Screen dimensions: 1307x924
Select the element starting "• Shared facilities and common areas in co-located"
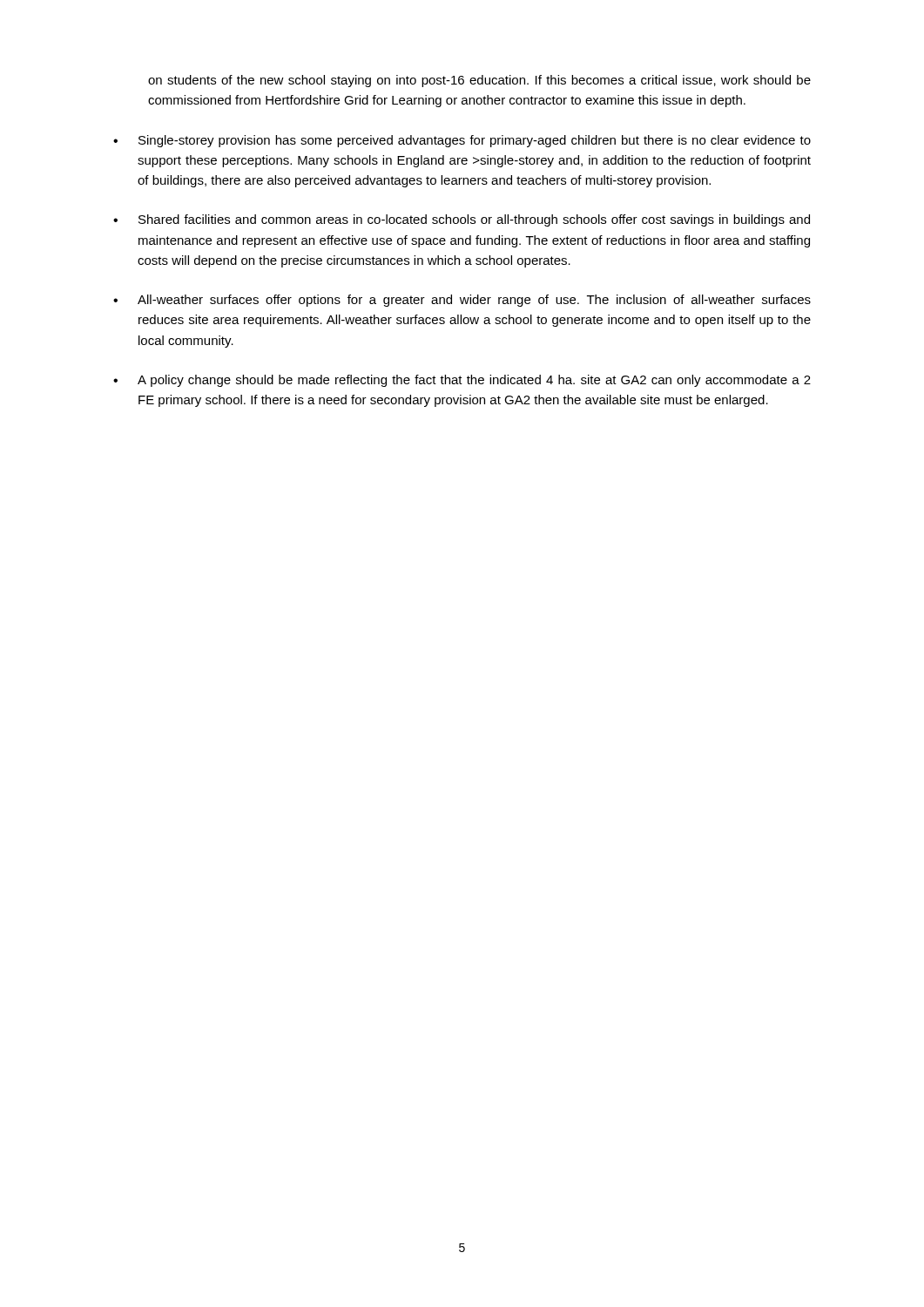pyautogui.click(x=462, y=240)
